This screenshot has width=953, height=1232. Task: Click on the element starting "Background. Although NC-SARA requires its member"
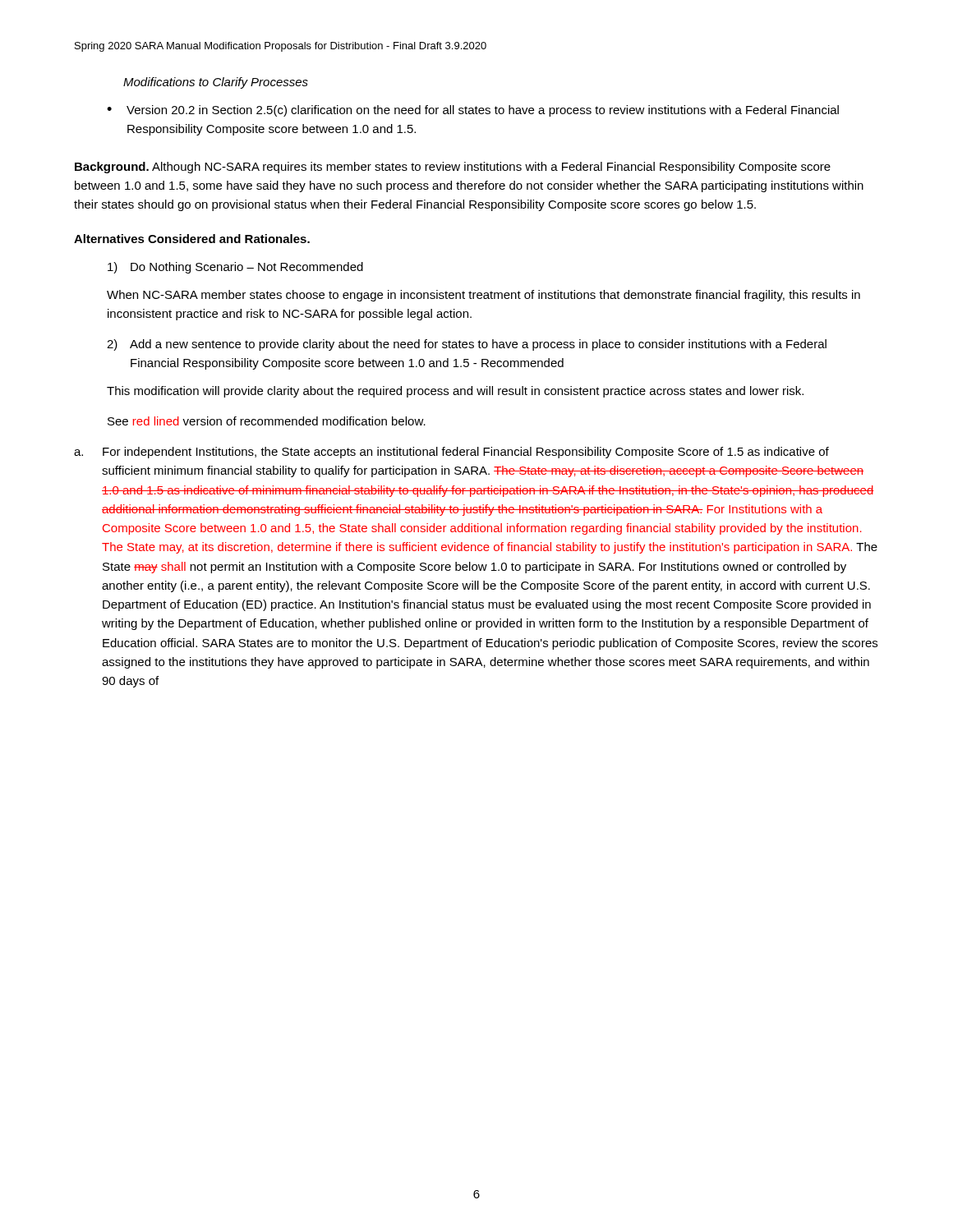[469, 185]
